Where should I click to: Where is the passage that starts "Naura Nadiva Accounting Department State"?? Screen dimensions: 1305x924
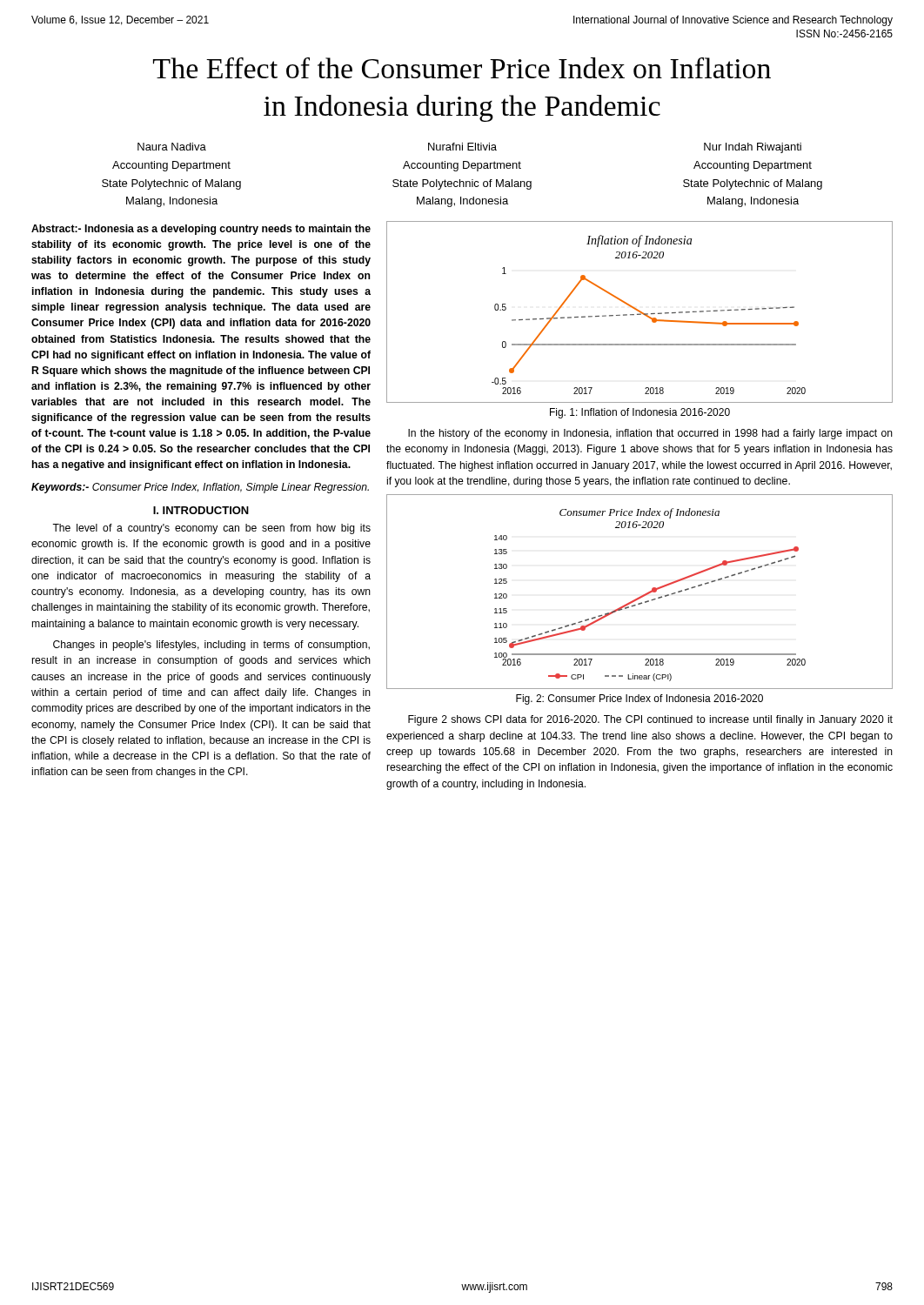(x=171, y=174)
